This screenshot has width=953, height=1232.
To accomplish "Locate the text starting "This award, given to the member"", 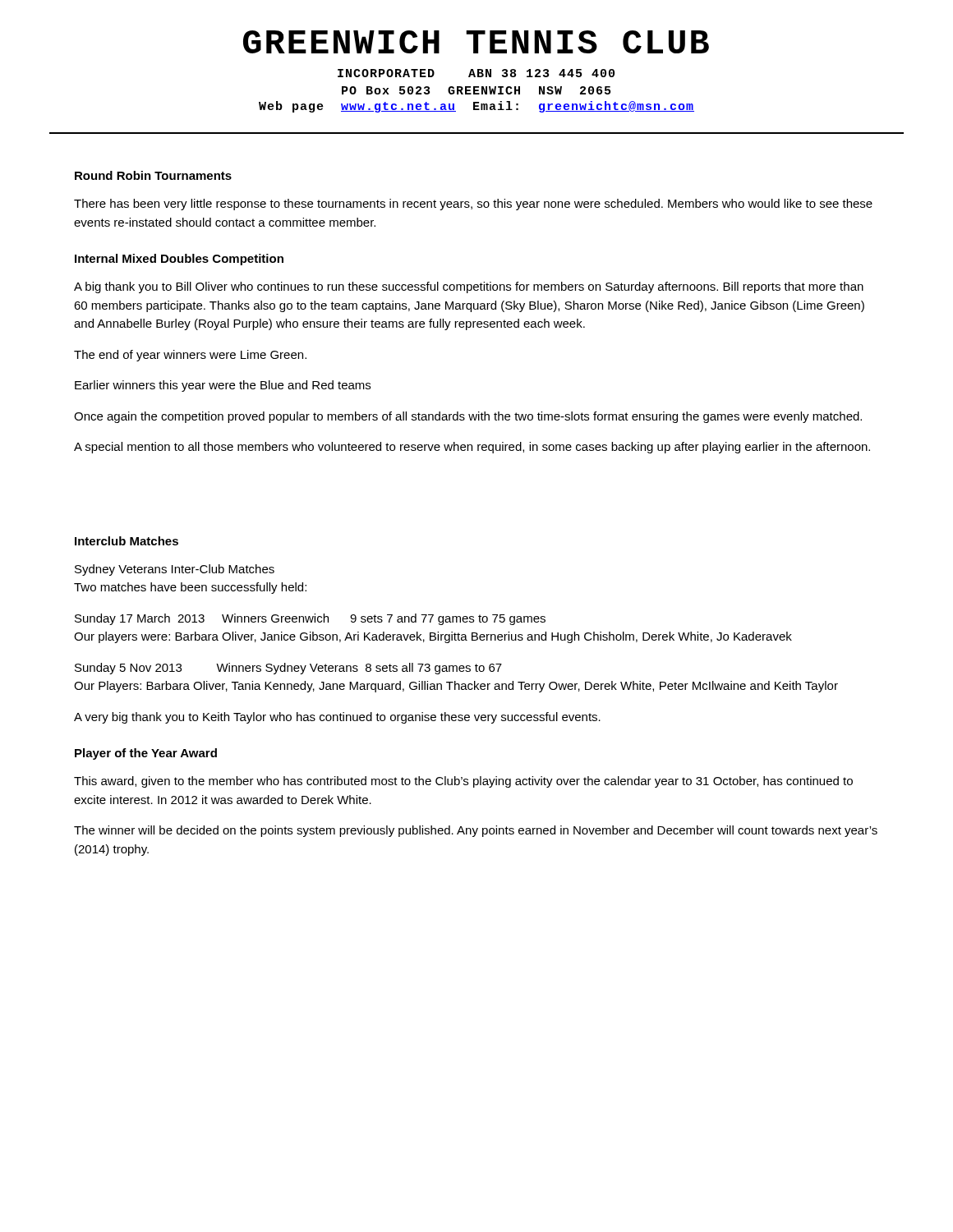I will (476, 791).
